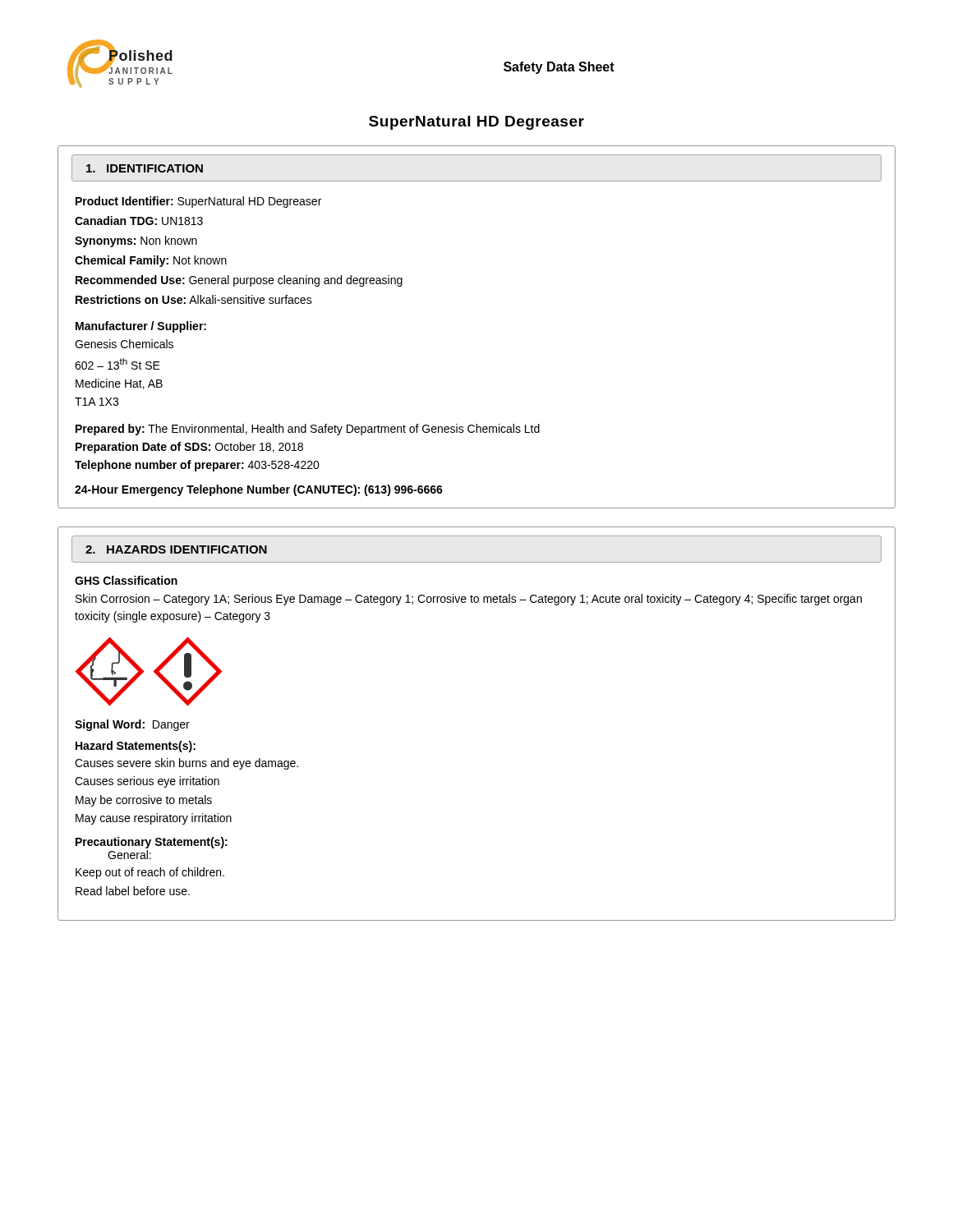
Task: Find the logo
Action: point(131,67)
